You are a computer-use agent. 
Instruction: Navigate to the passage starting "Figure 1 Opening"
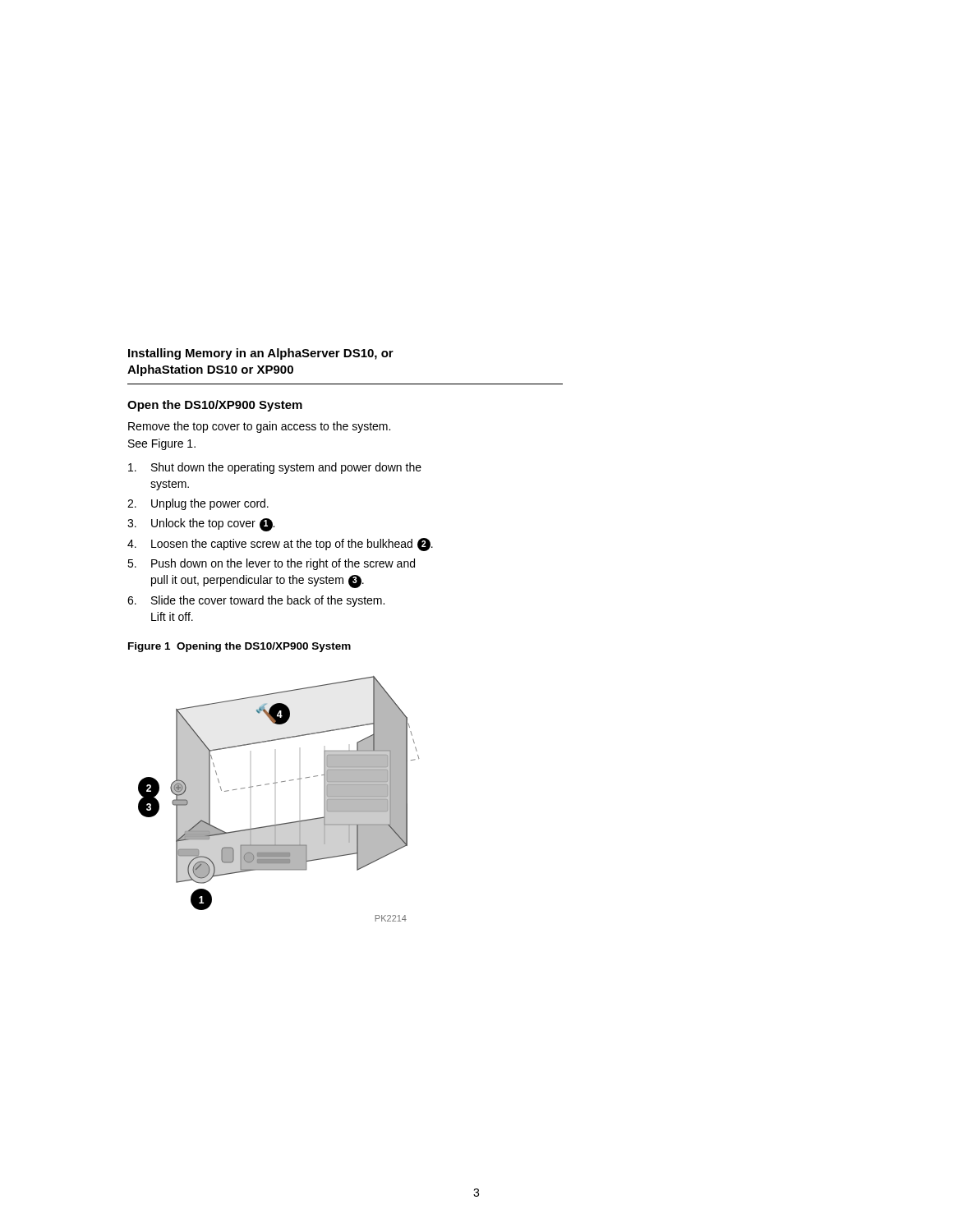click(239, 646)
